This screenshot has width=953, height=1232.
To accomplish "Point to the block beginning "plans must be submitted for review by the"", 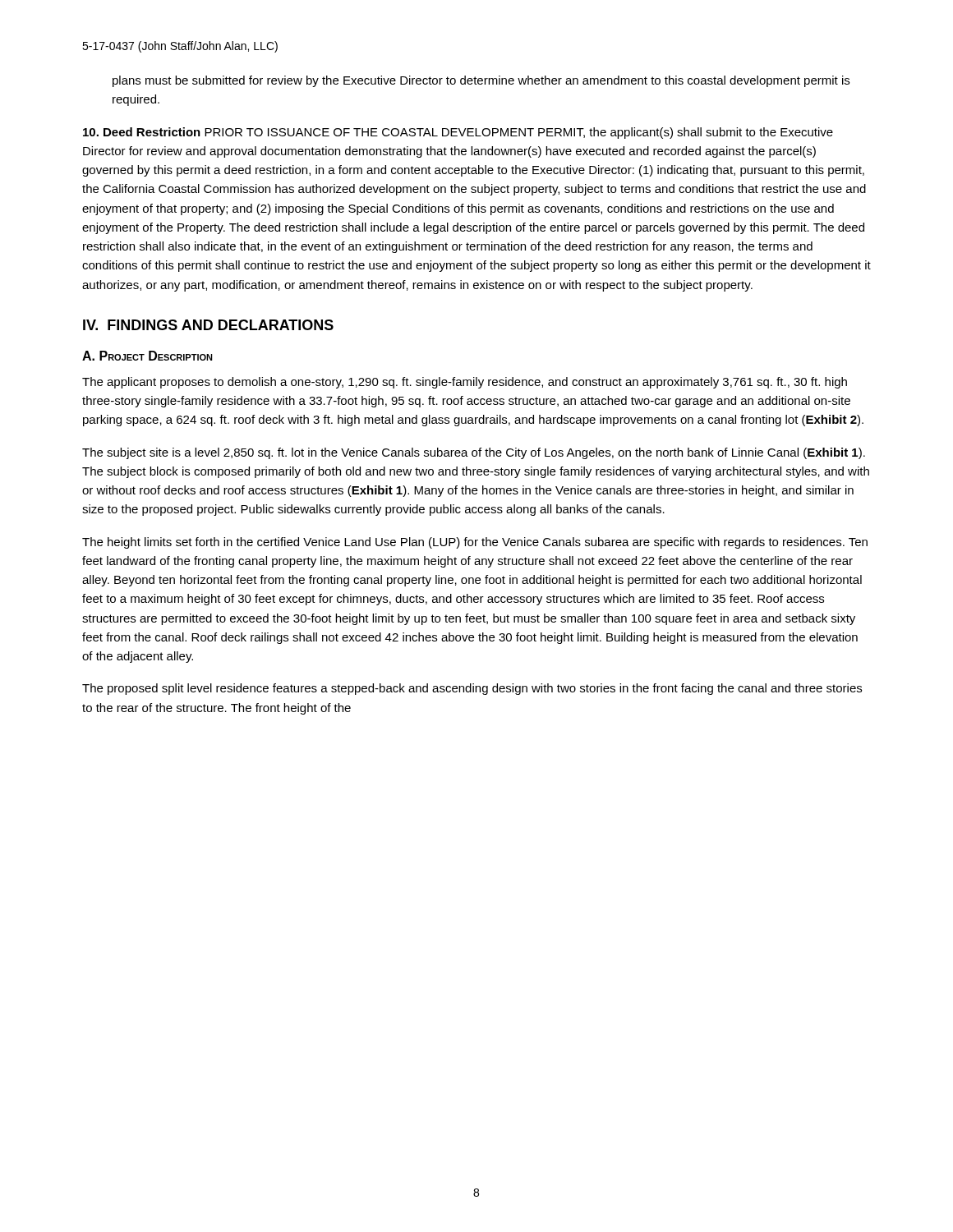I will tap(481, 90).
